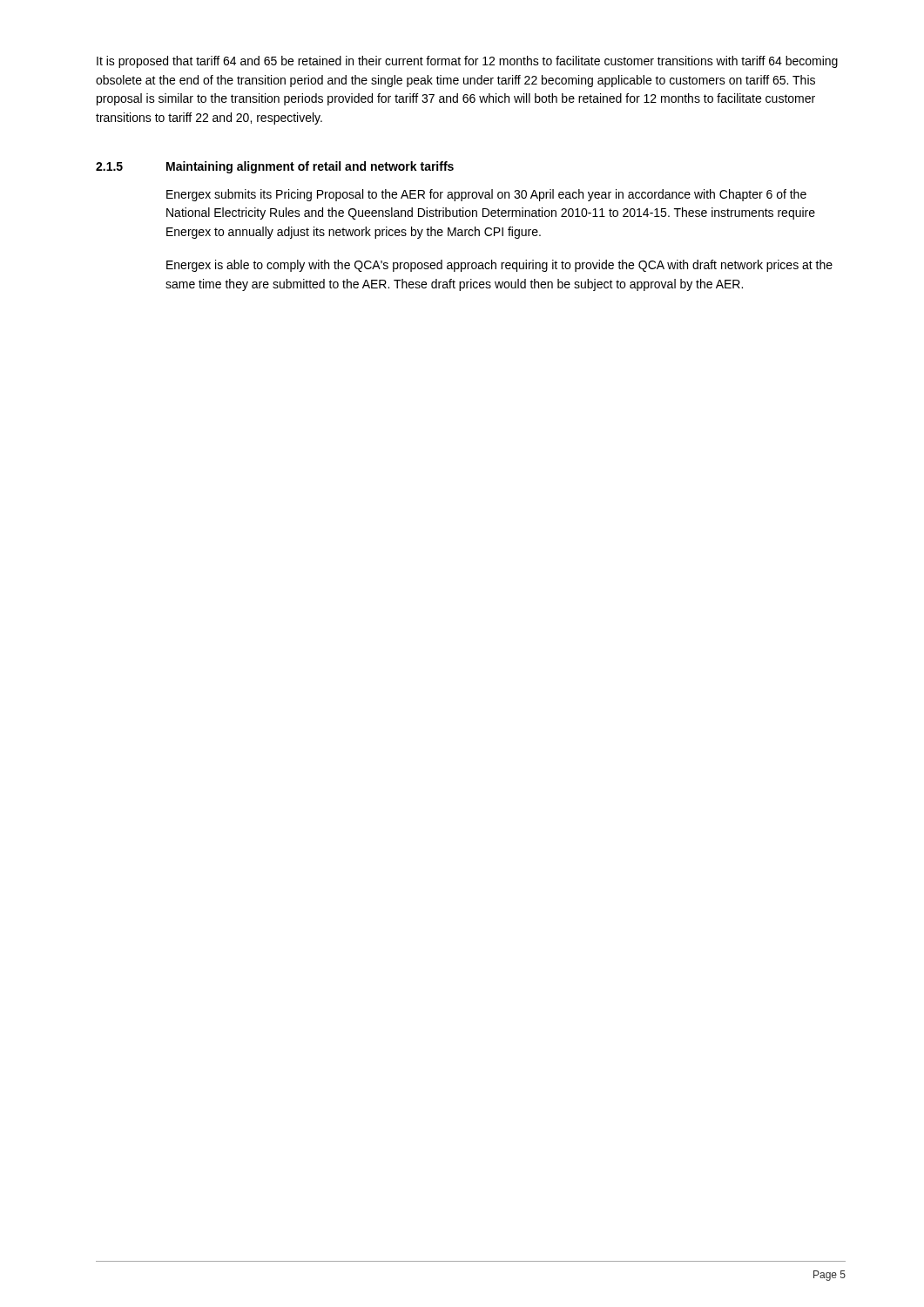Find the text block starting "Energex is able to comply"
This screenshot has height=1307, width=924.
point(499,274)
